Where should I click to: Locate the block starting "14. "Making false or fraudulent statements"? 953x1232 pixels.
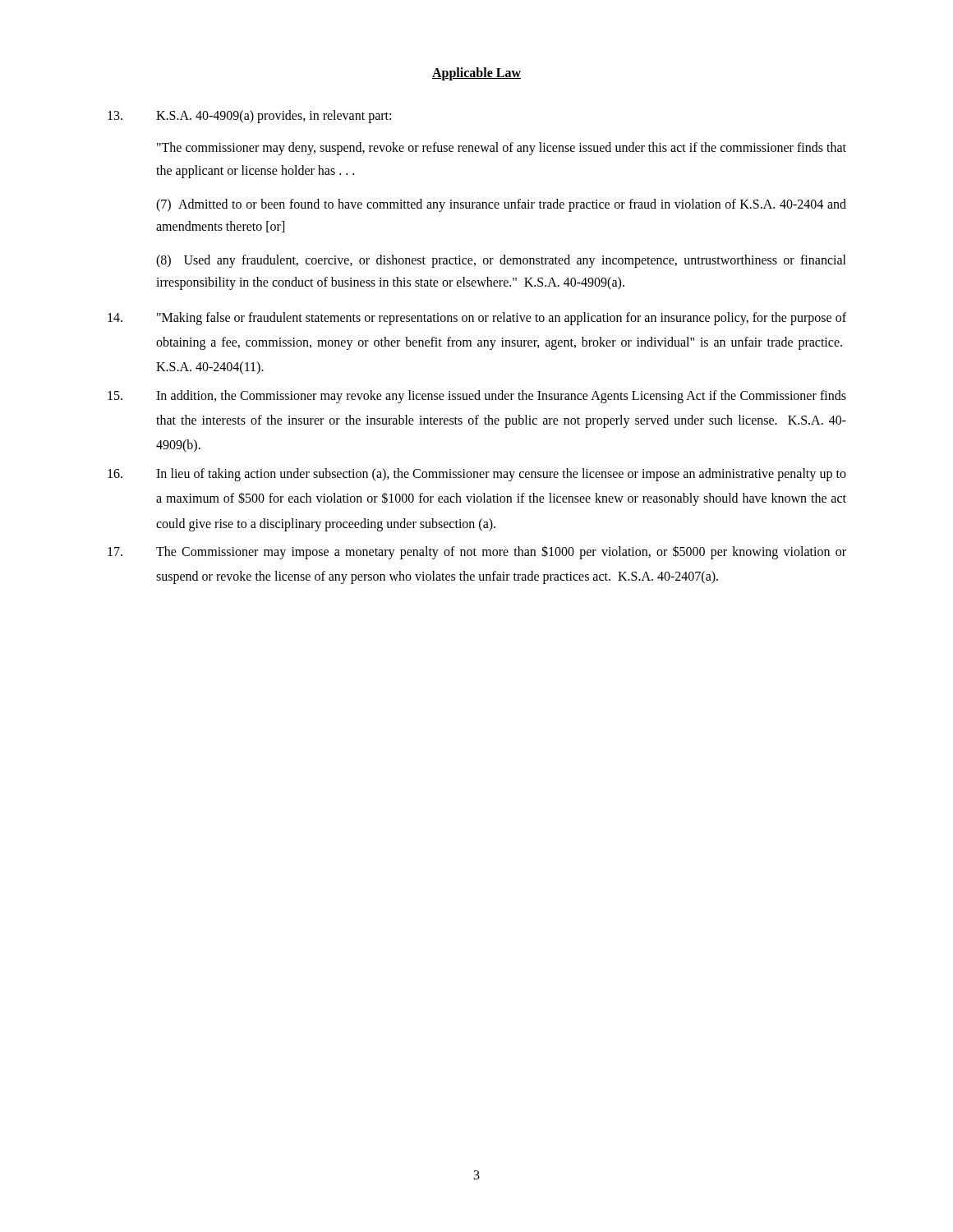point(476,343)
